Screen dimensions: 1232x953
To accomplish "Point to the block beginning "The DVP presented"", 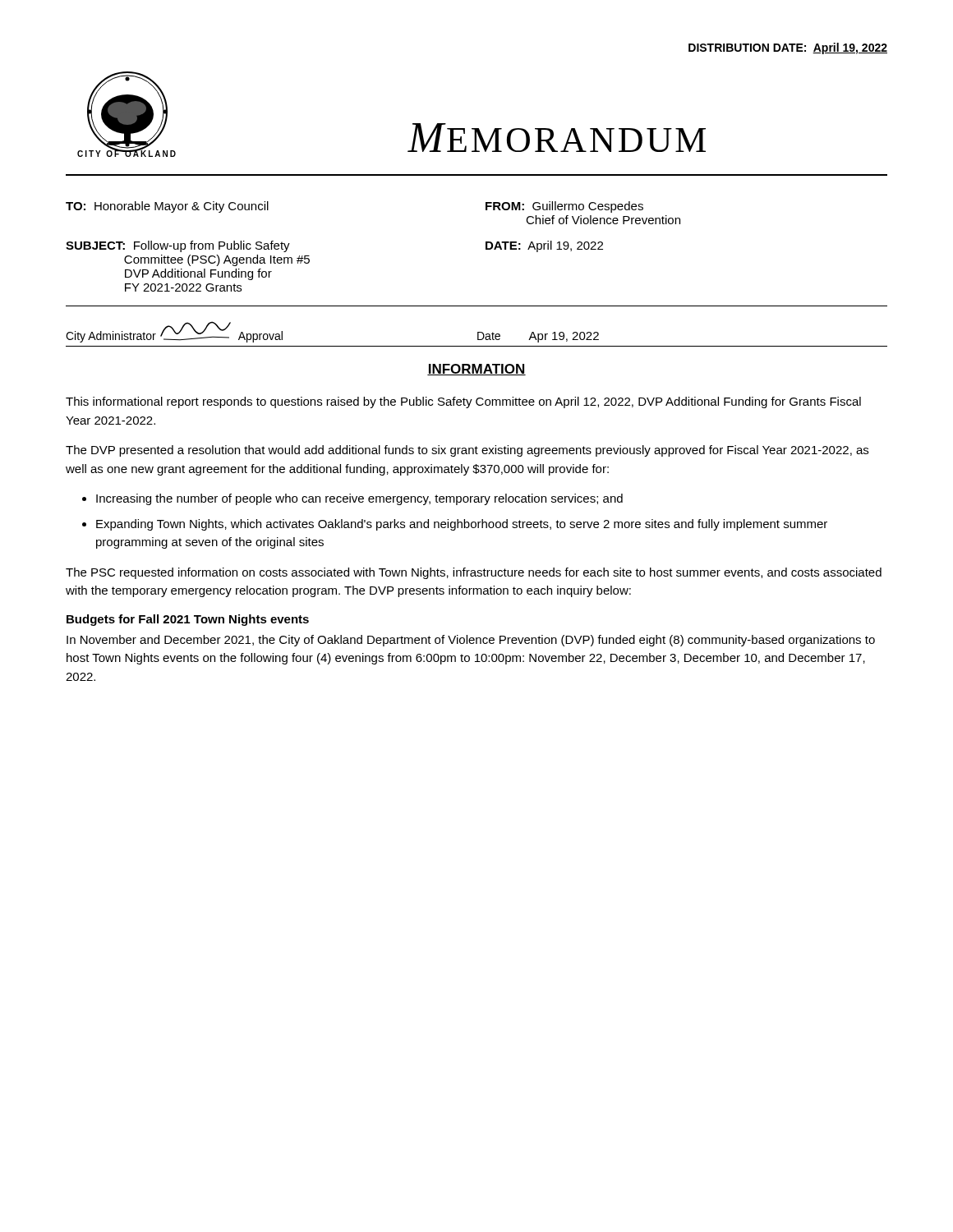I will 467,459.
